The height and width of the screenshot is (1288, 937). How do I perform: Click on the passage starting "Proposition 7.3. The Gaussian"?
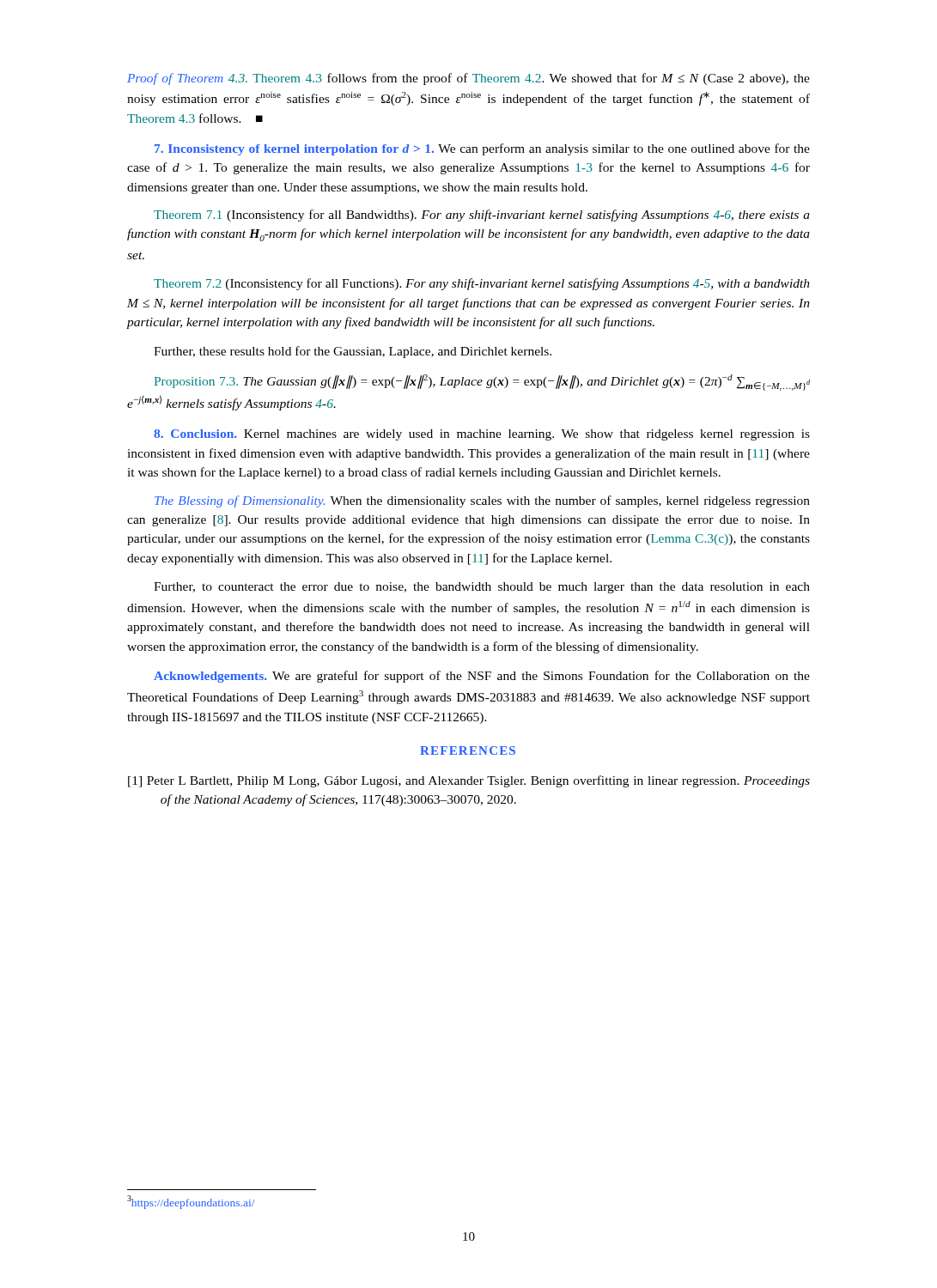pyautogui.click(x=468, y=391)
